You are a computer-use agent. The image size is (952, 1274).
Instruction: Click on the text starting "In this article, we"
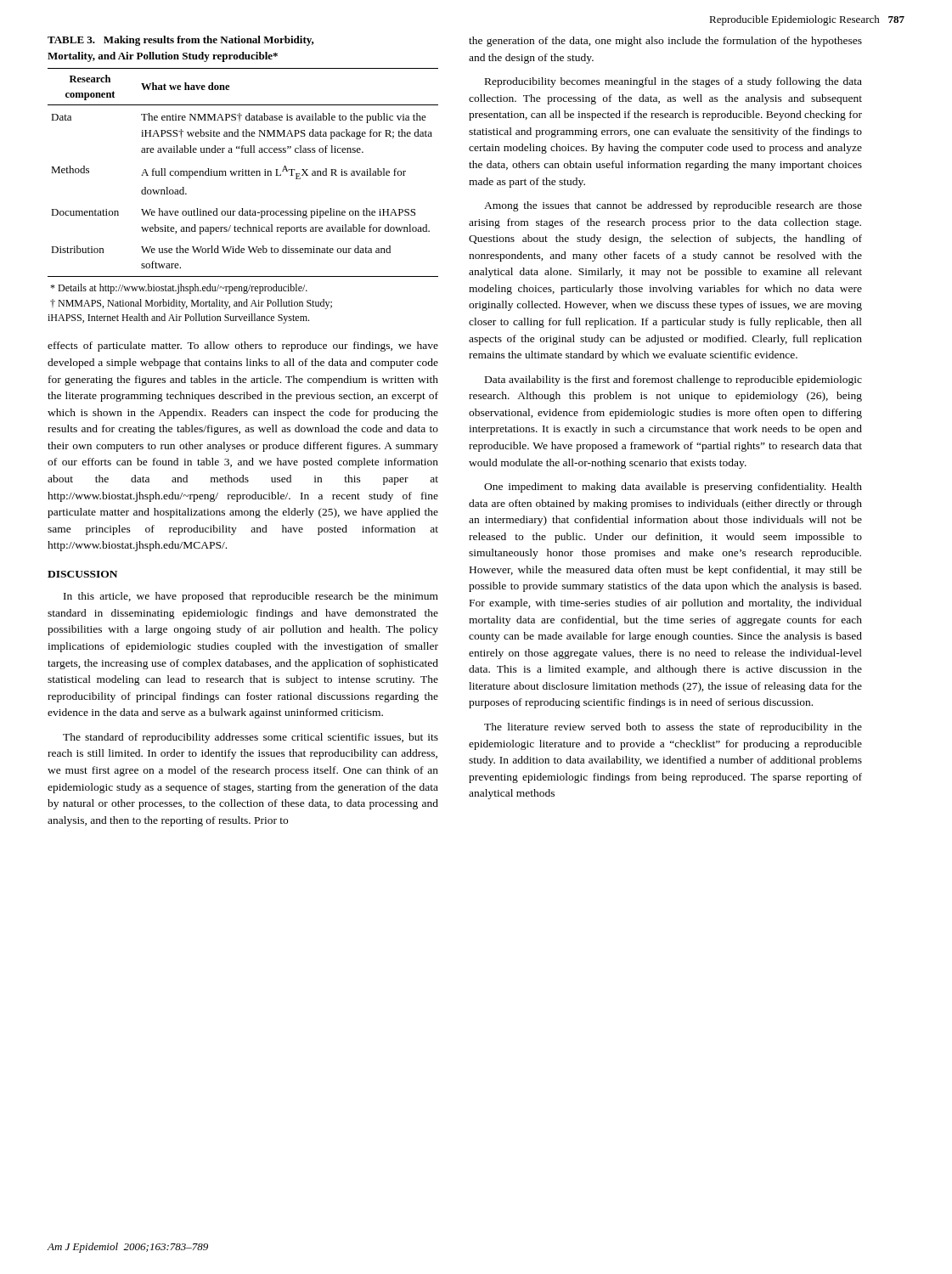click(x=243, y=708)
